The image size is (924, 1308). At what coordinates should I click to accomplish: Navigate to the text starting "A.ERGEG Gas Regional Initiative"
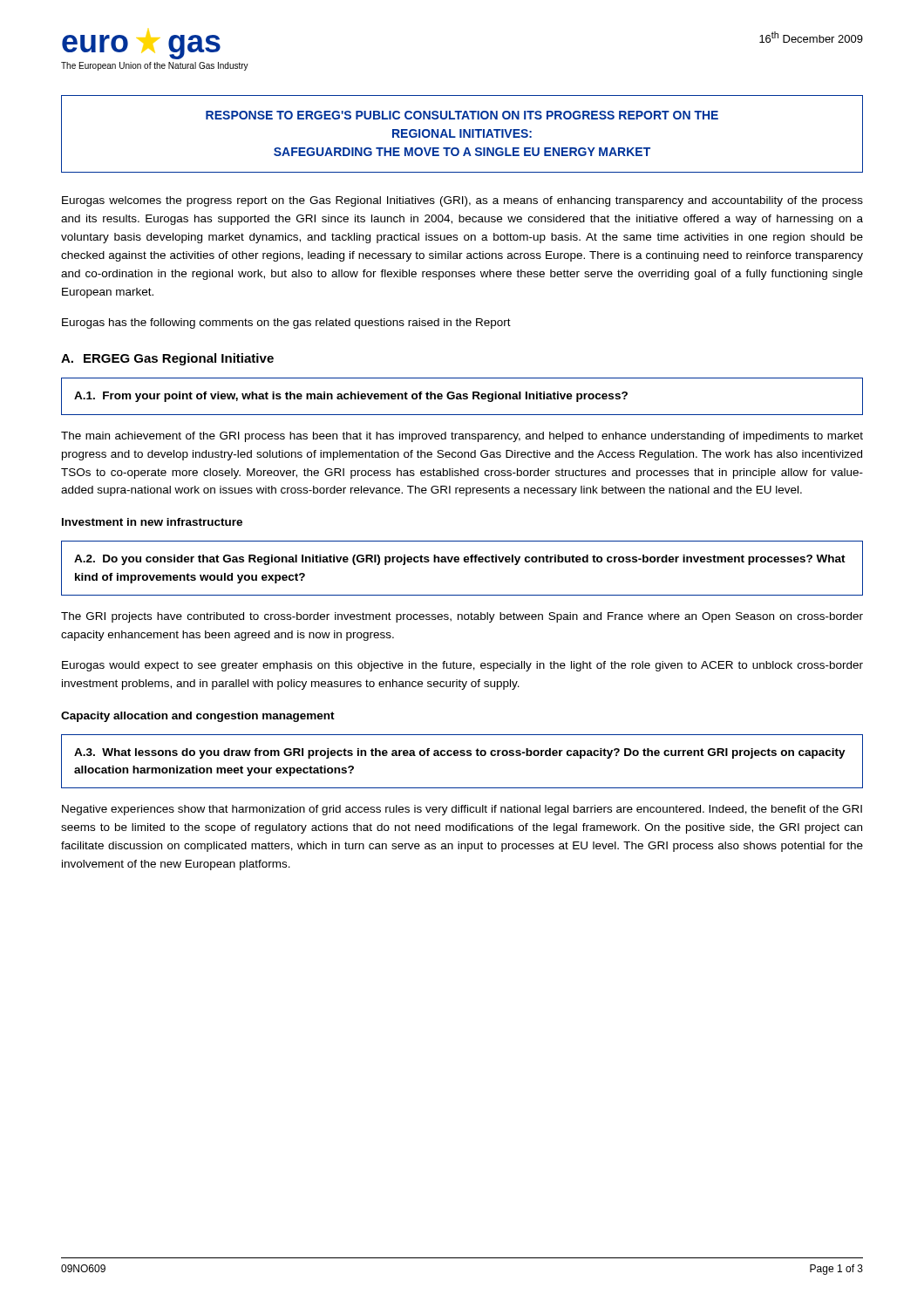167,358
